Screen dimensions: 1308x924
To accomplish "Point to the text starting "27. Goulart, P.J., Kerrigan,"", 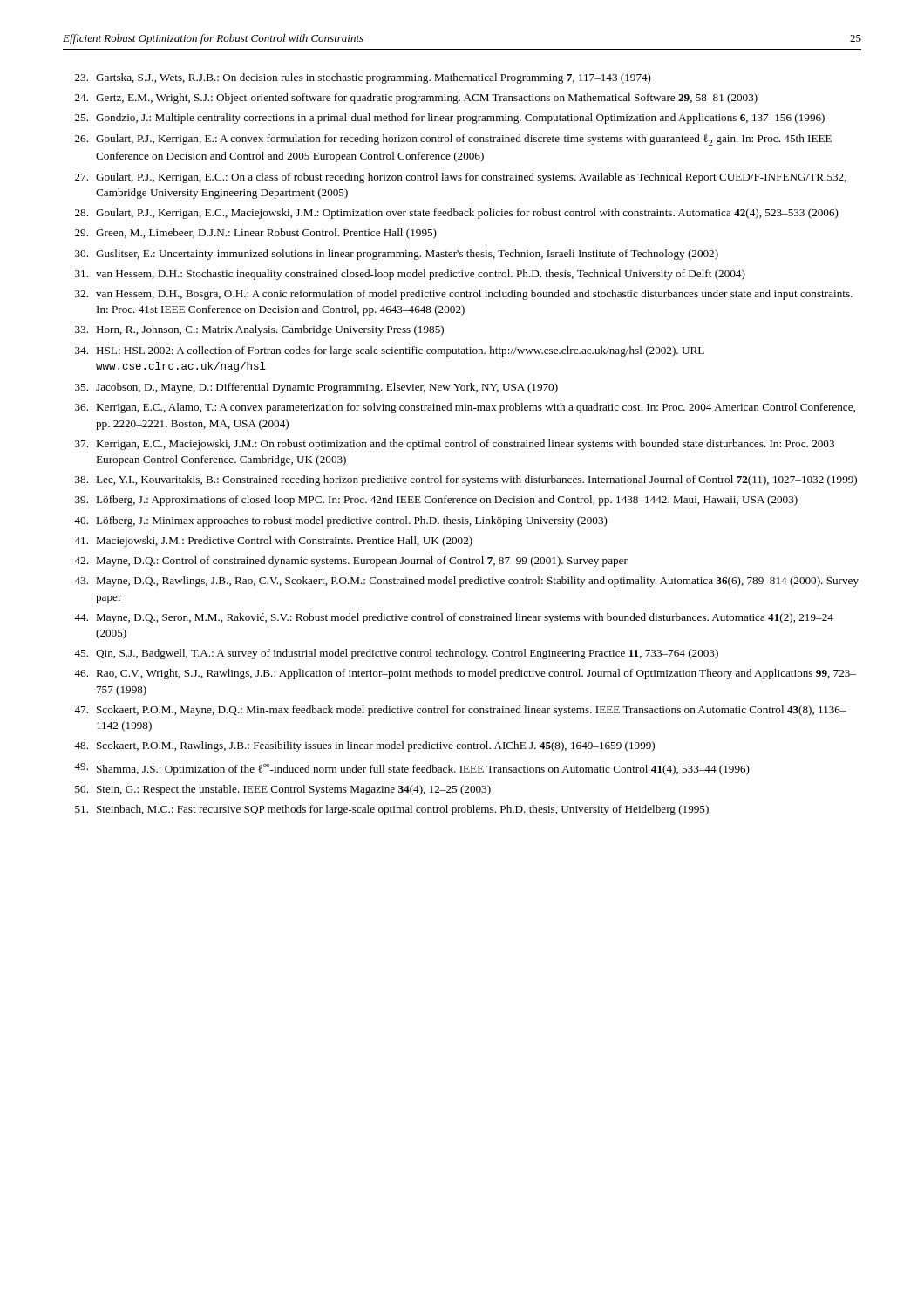I will (x=462, y=185).
